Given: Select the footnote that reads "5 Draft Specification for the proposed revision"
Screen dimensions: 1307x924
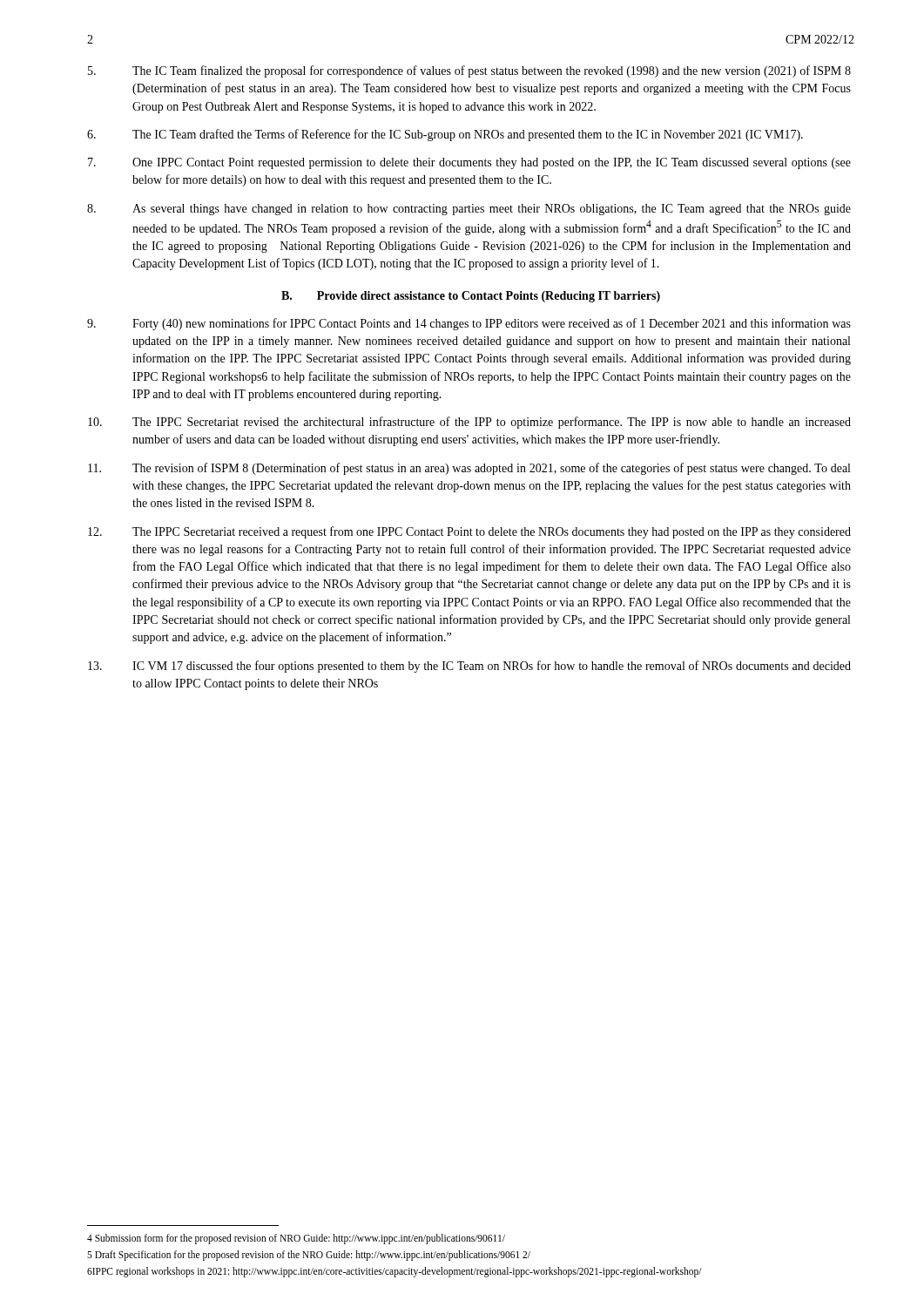Looking at the screenshot, I should point(309,1255).
